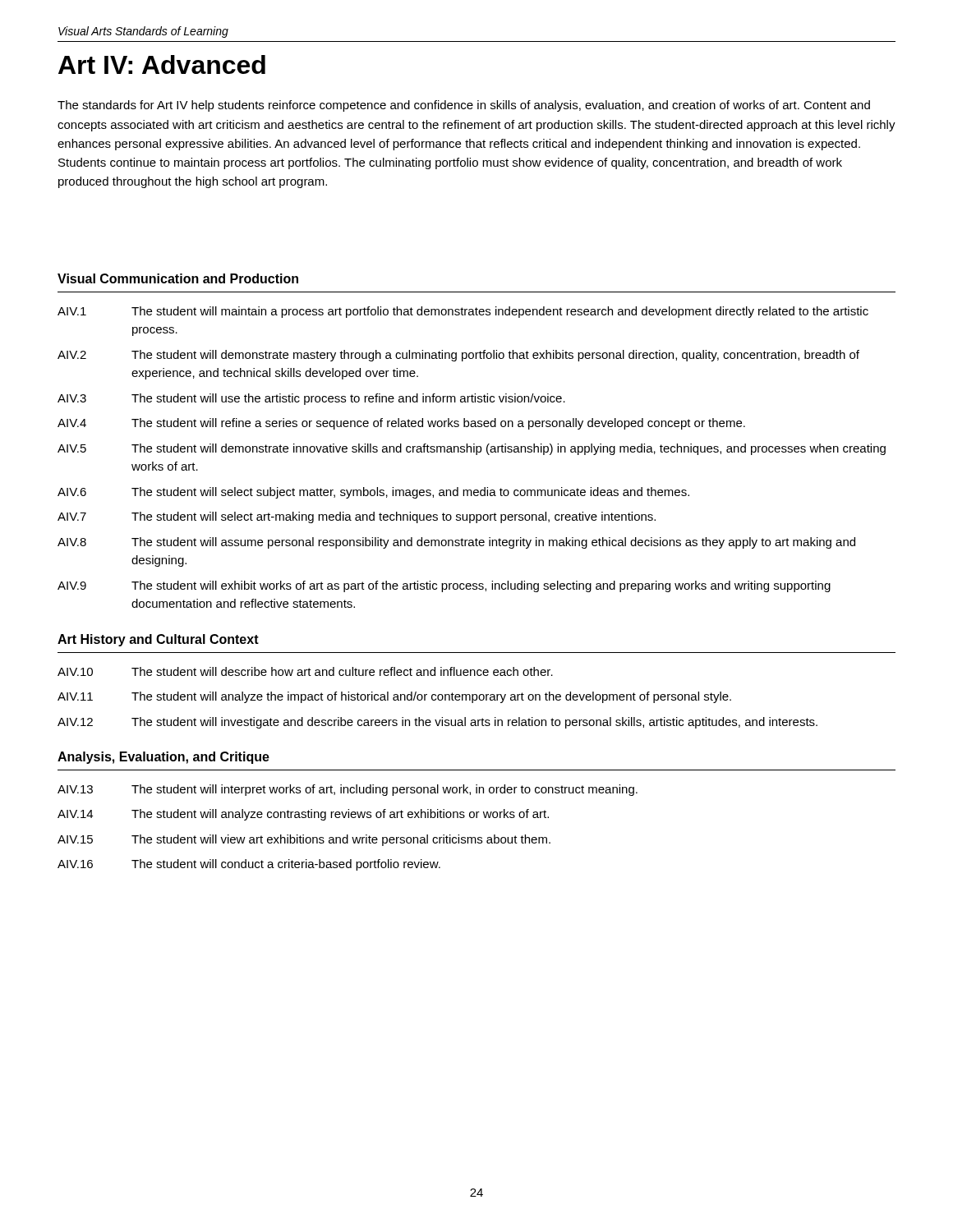Click the passage that begins "AIV.3 The student will use the artistic"
This screenshot has width=953, height=1232.
(x=476, y=398)
